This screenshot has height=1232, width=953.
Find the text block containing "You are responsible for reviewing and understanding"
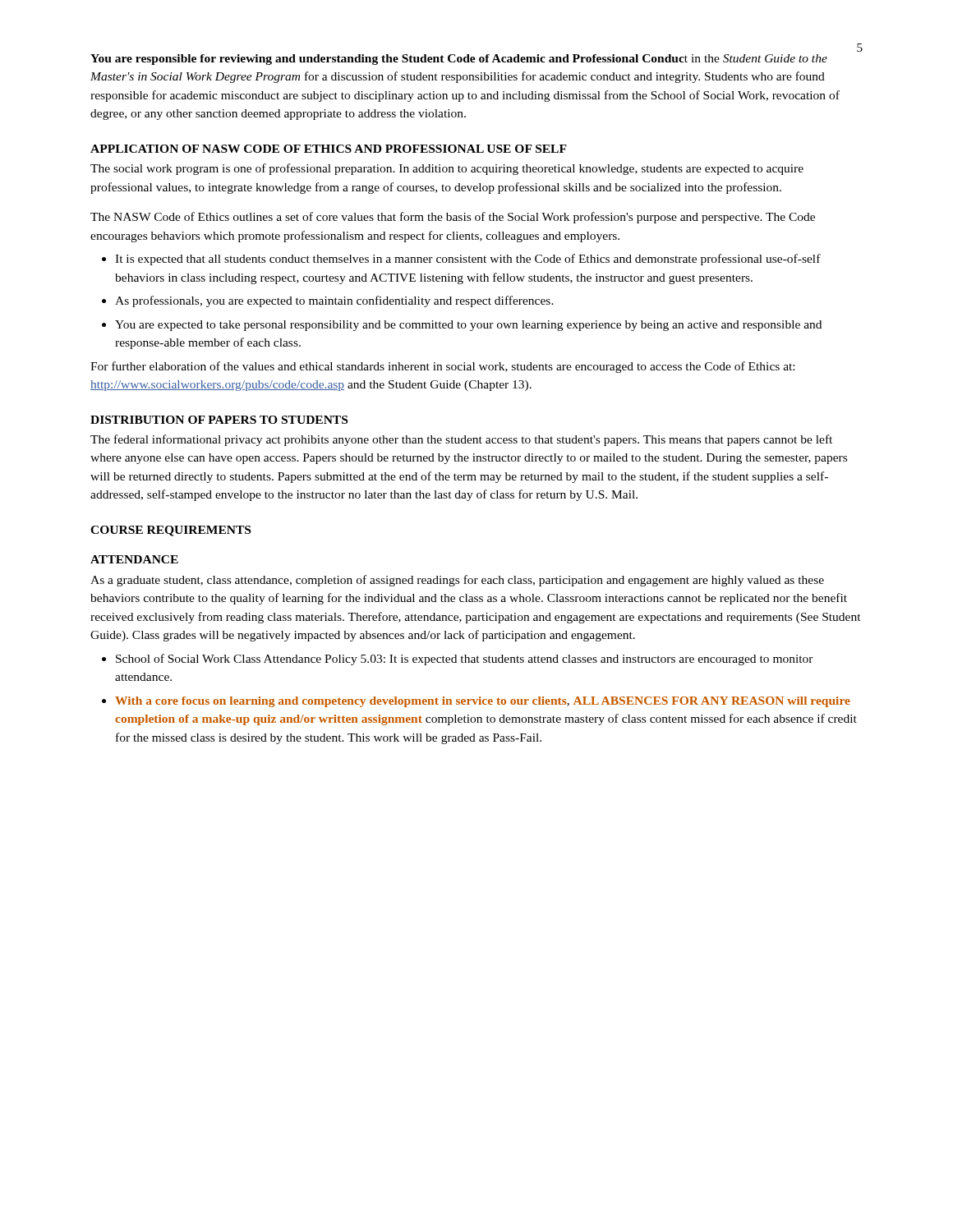click(x=465, y=86)
